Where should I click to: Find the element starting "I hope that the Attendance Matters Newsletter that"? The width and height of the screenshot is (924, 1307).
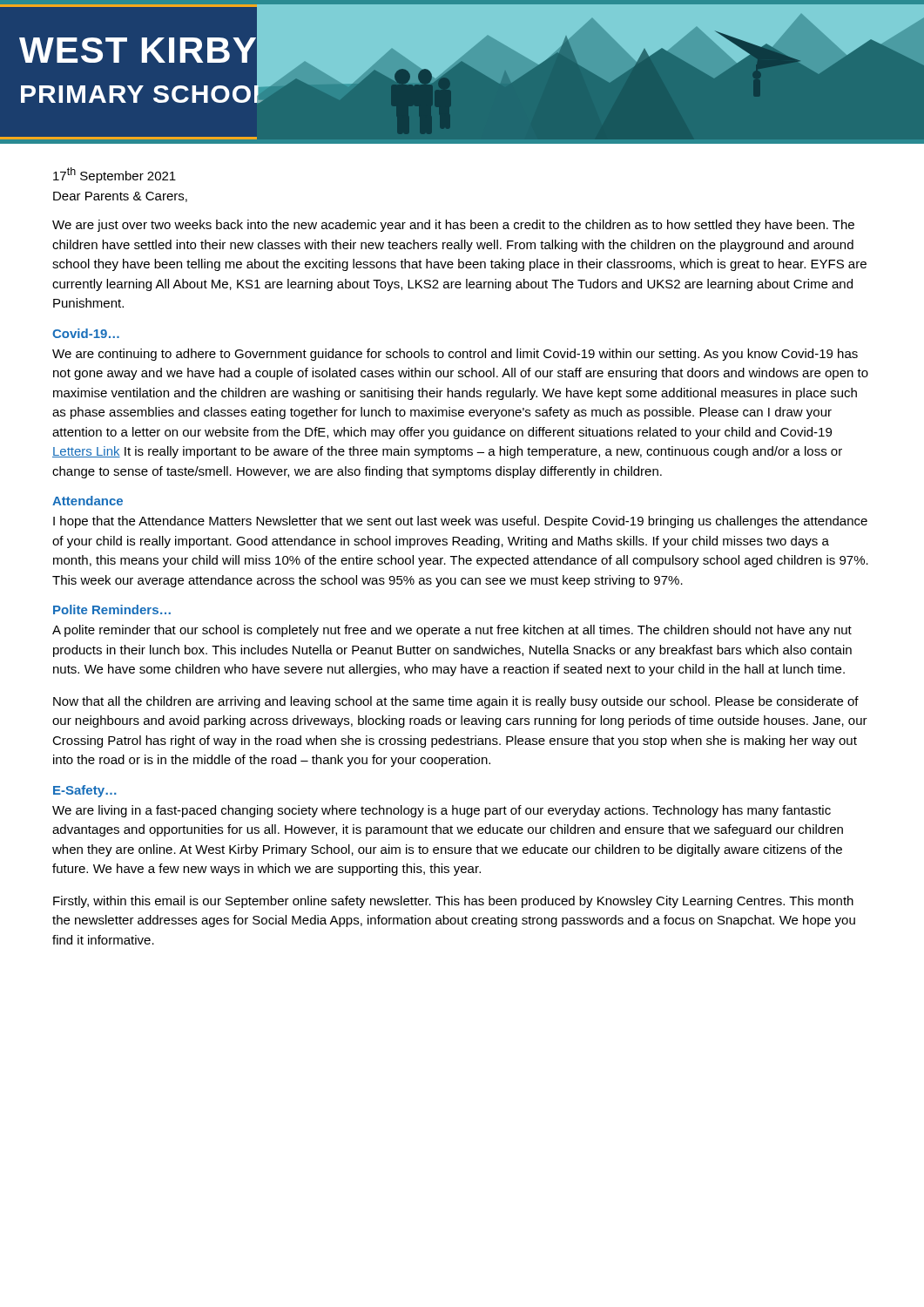coord(461,550)
